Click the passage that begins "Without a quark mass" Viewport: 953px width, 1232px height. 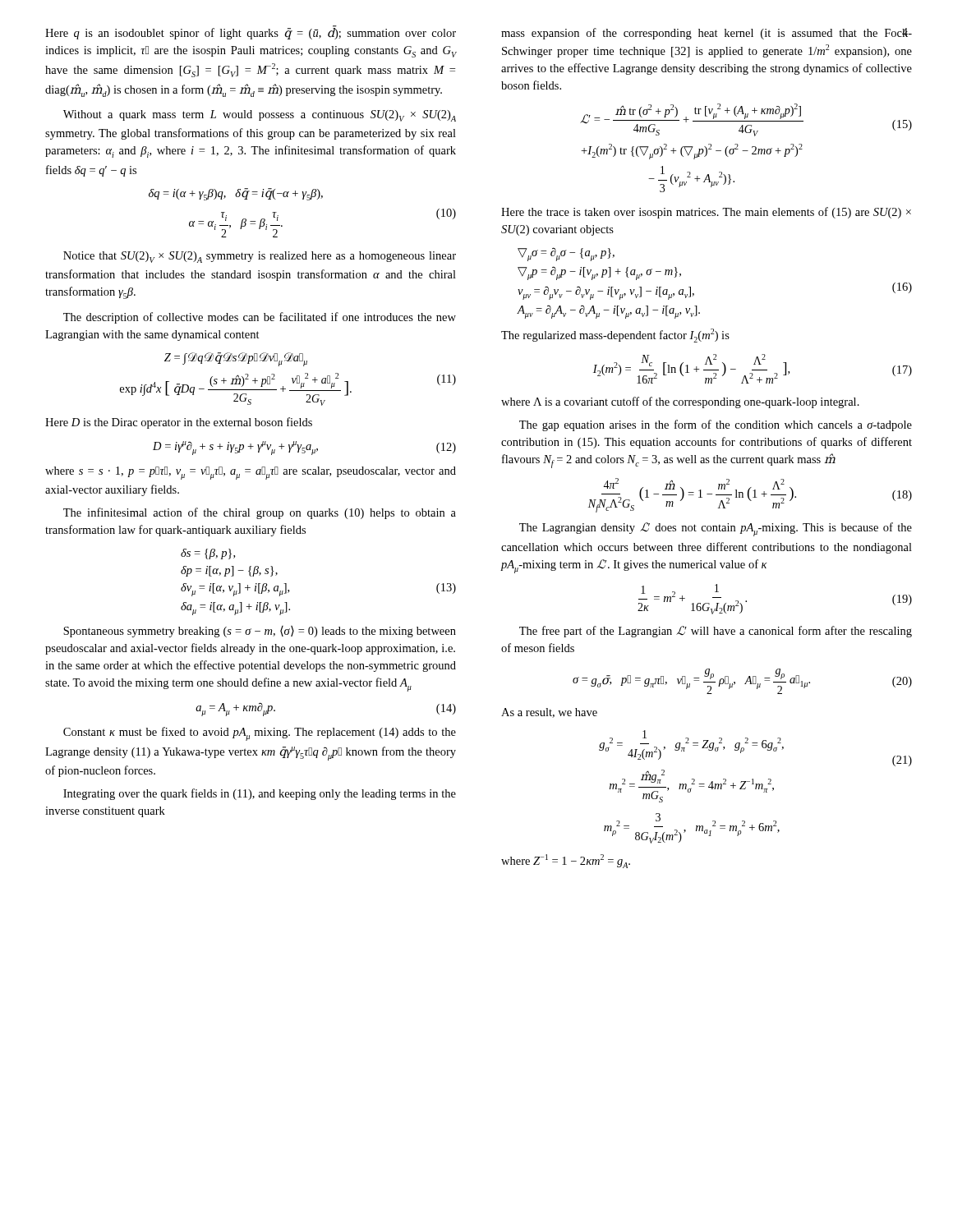pyautogui.click(x=251, y=142)
